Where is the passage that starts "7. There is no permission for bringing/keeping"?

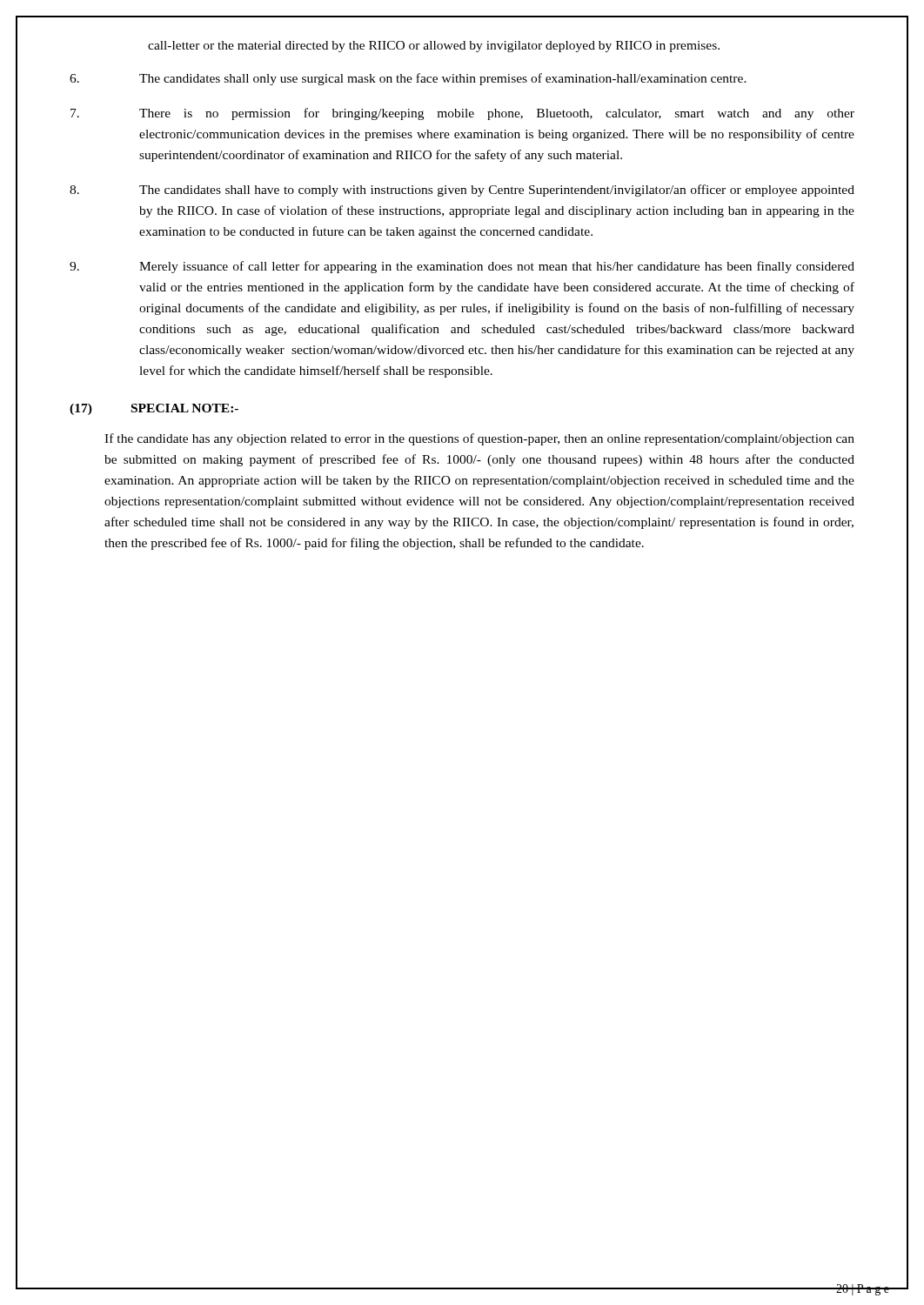[449, 134]
